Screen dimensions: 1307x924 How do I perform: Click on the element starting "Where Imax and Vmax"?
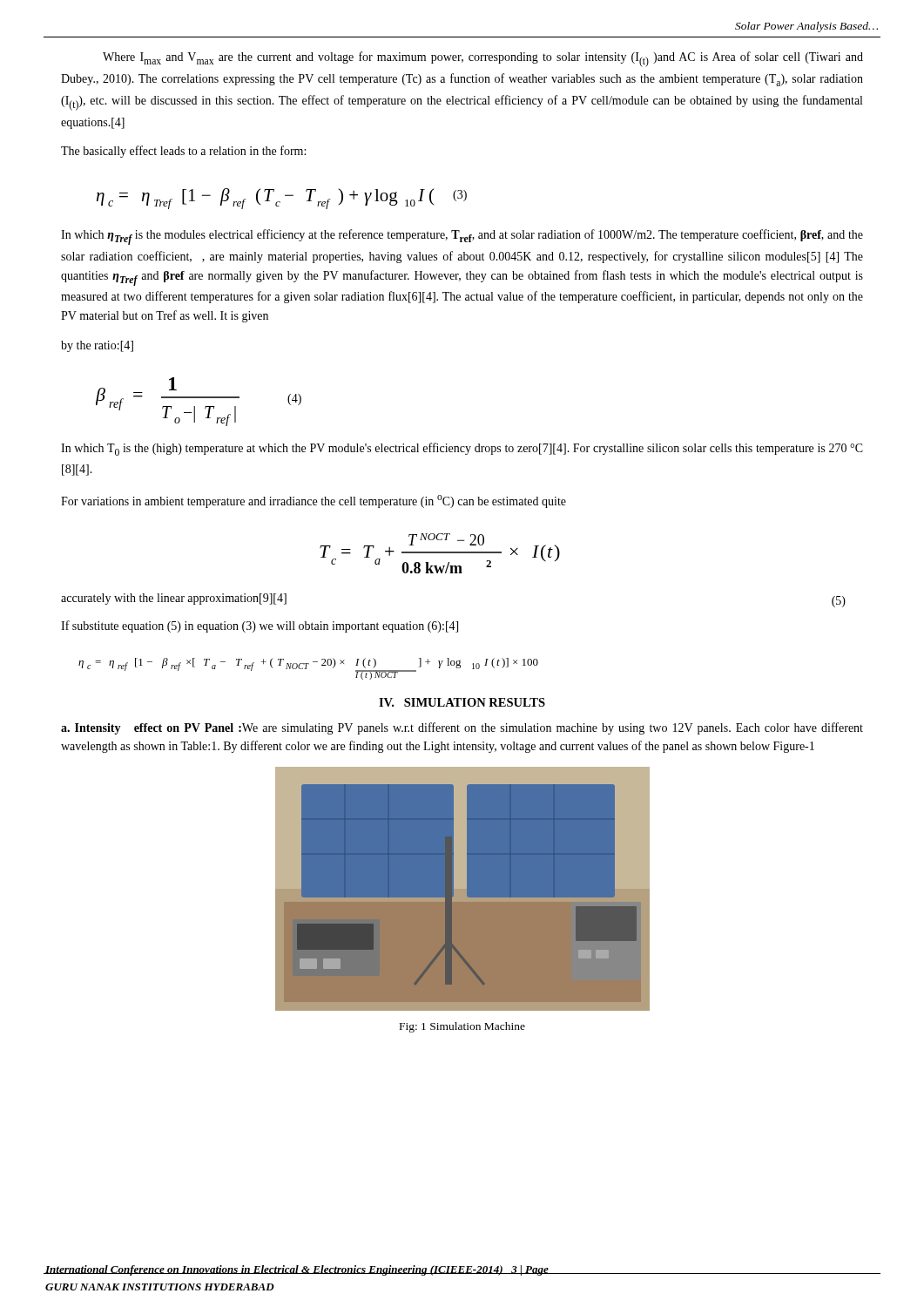[462, 90]
